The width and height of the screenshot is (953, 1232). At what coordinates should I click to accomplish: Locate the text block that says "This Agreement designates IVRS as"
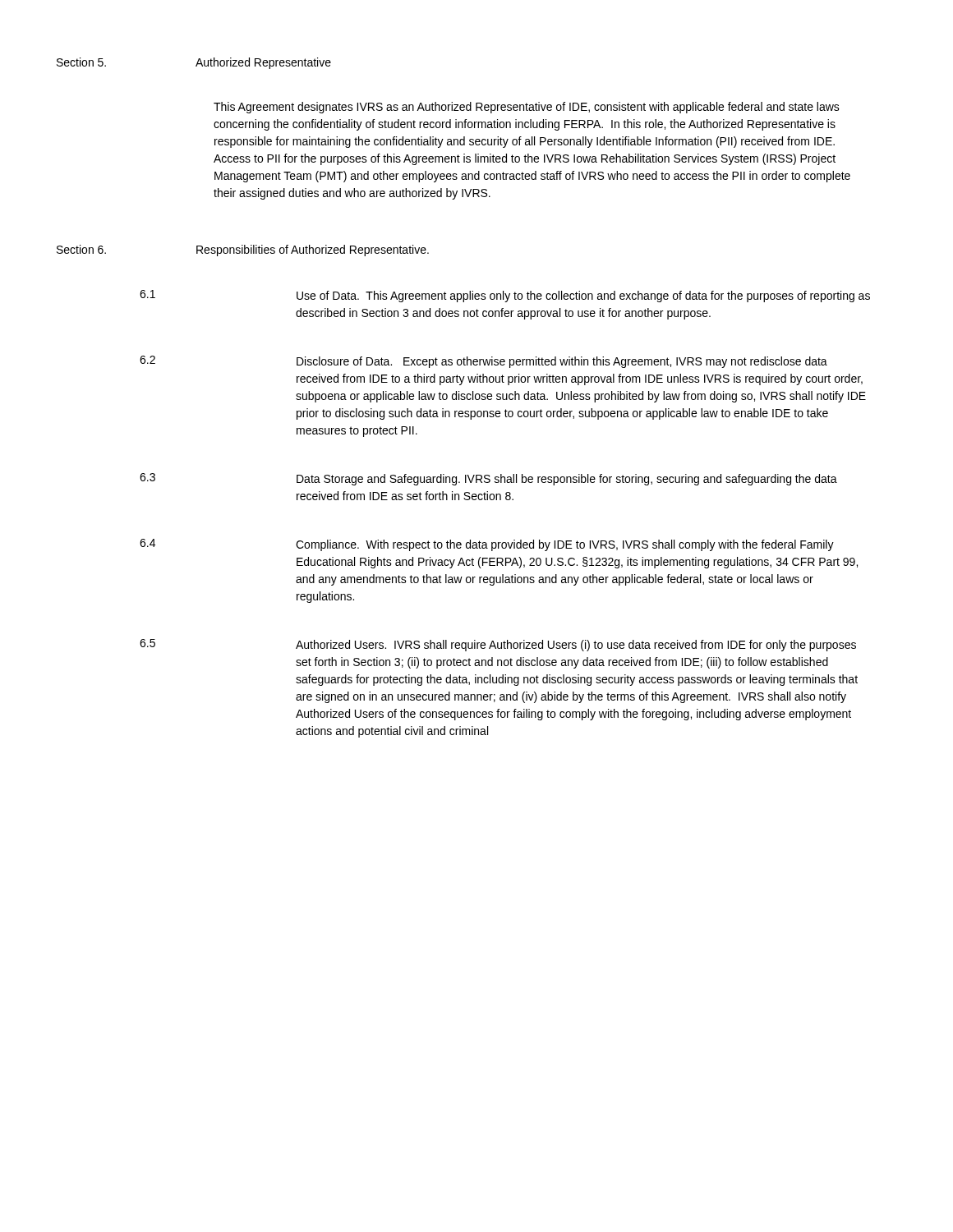click(532, 150)
